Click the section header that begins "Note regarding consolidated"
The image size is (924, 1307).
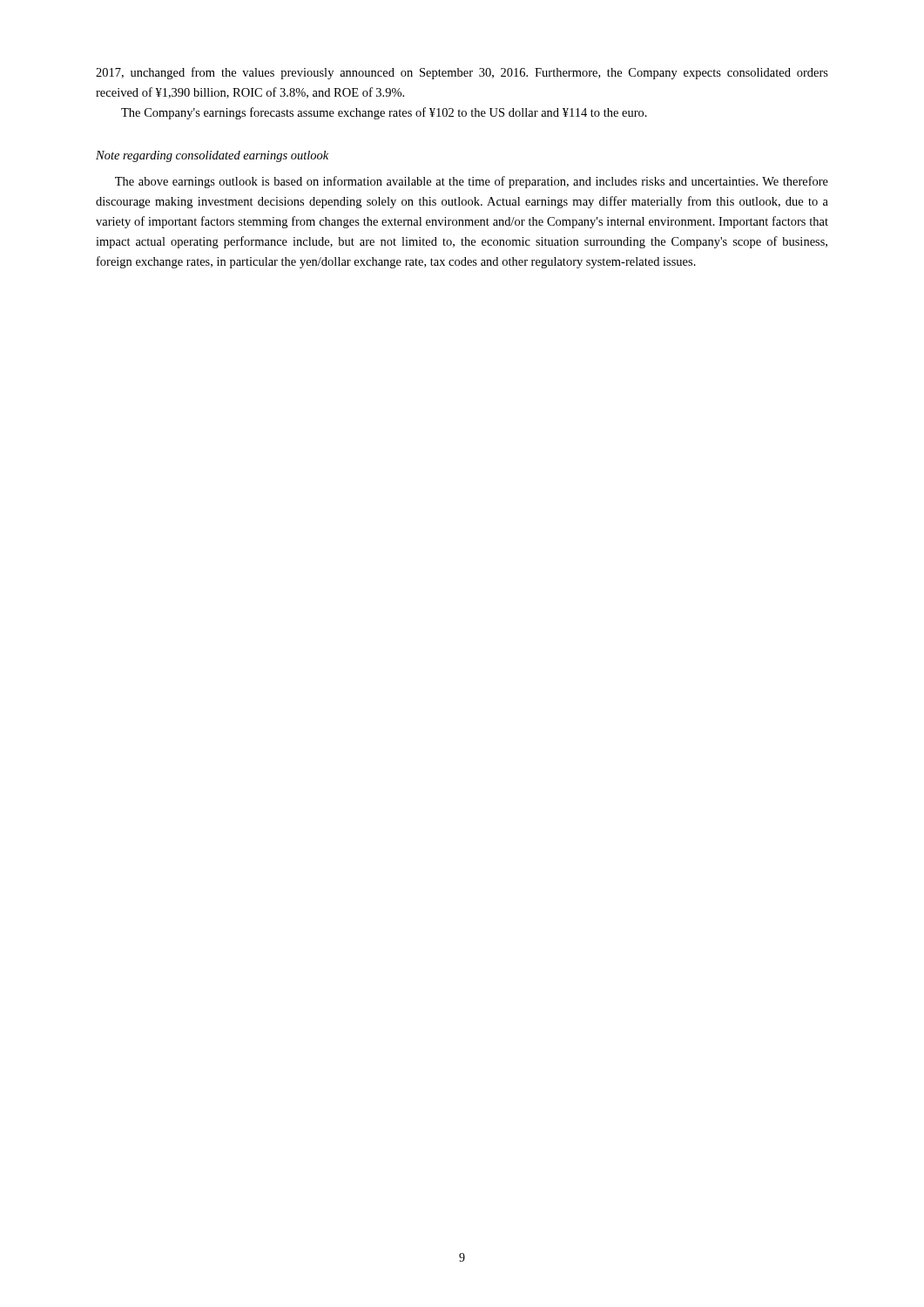(212, 155)
